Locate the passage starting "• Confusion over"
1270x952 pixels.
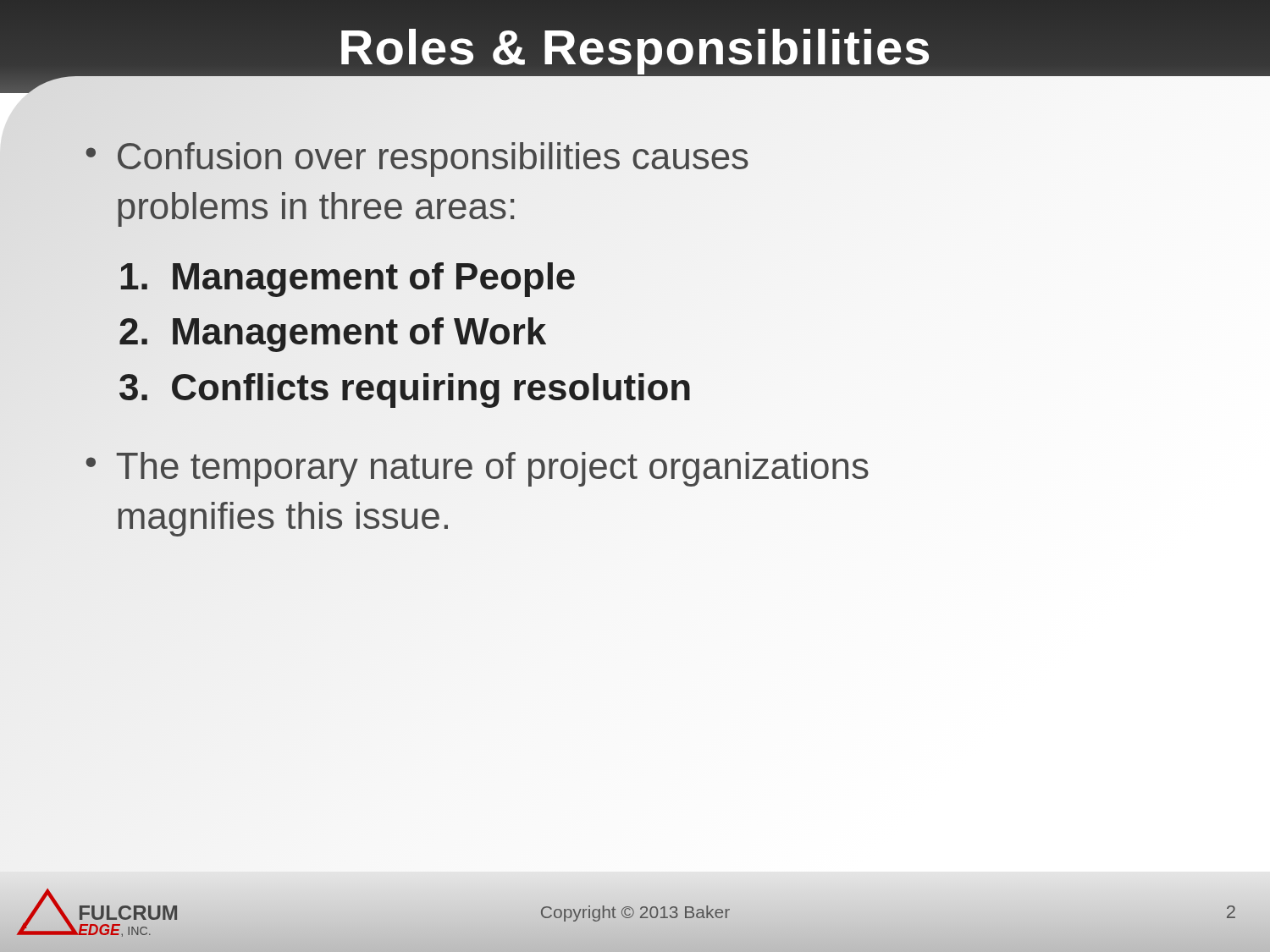(x=417, y=181)
